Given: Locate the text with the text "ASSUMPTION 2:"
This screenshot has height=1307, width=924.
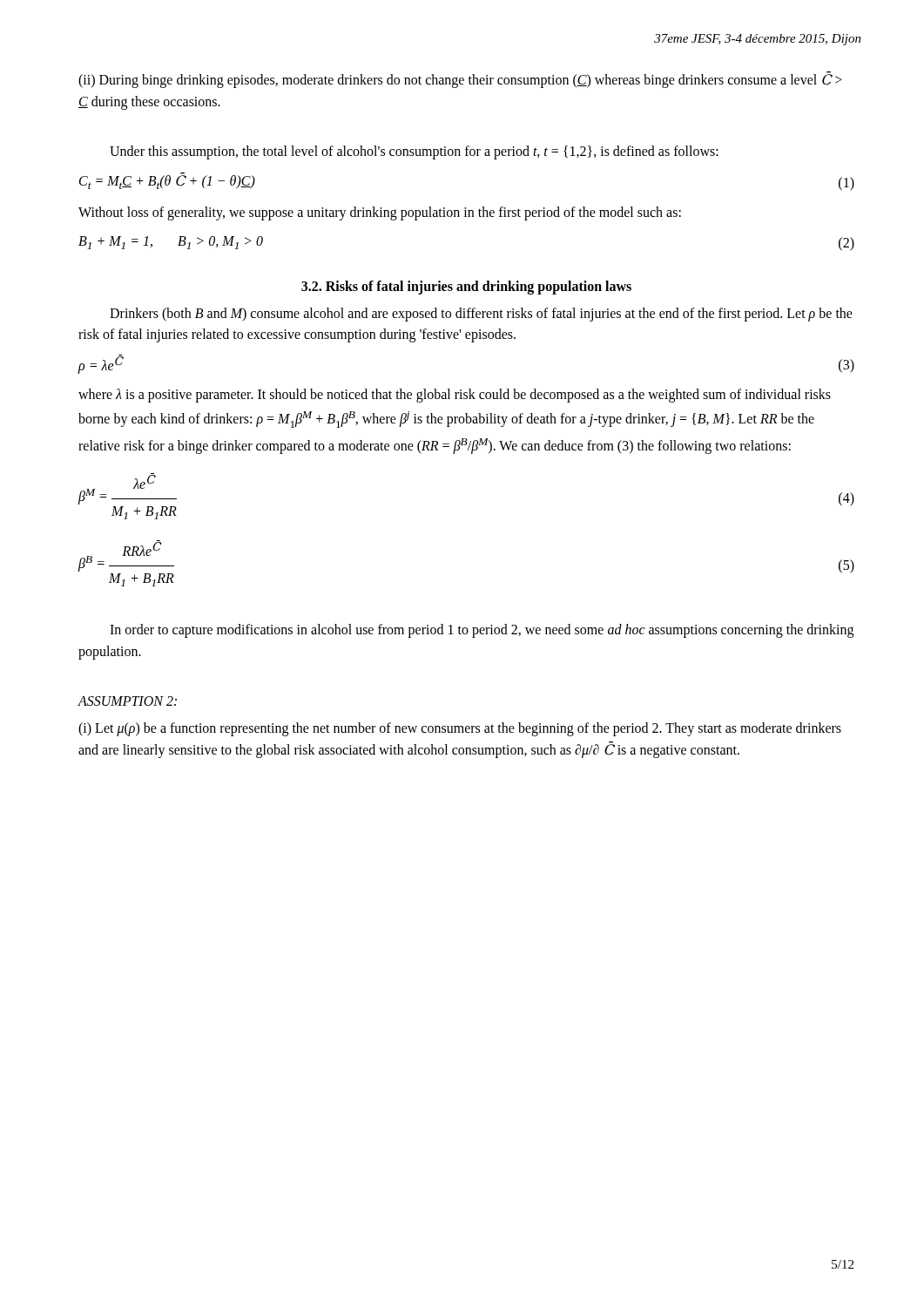Looking at the screenshot, I should 128,701.
